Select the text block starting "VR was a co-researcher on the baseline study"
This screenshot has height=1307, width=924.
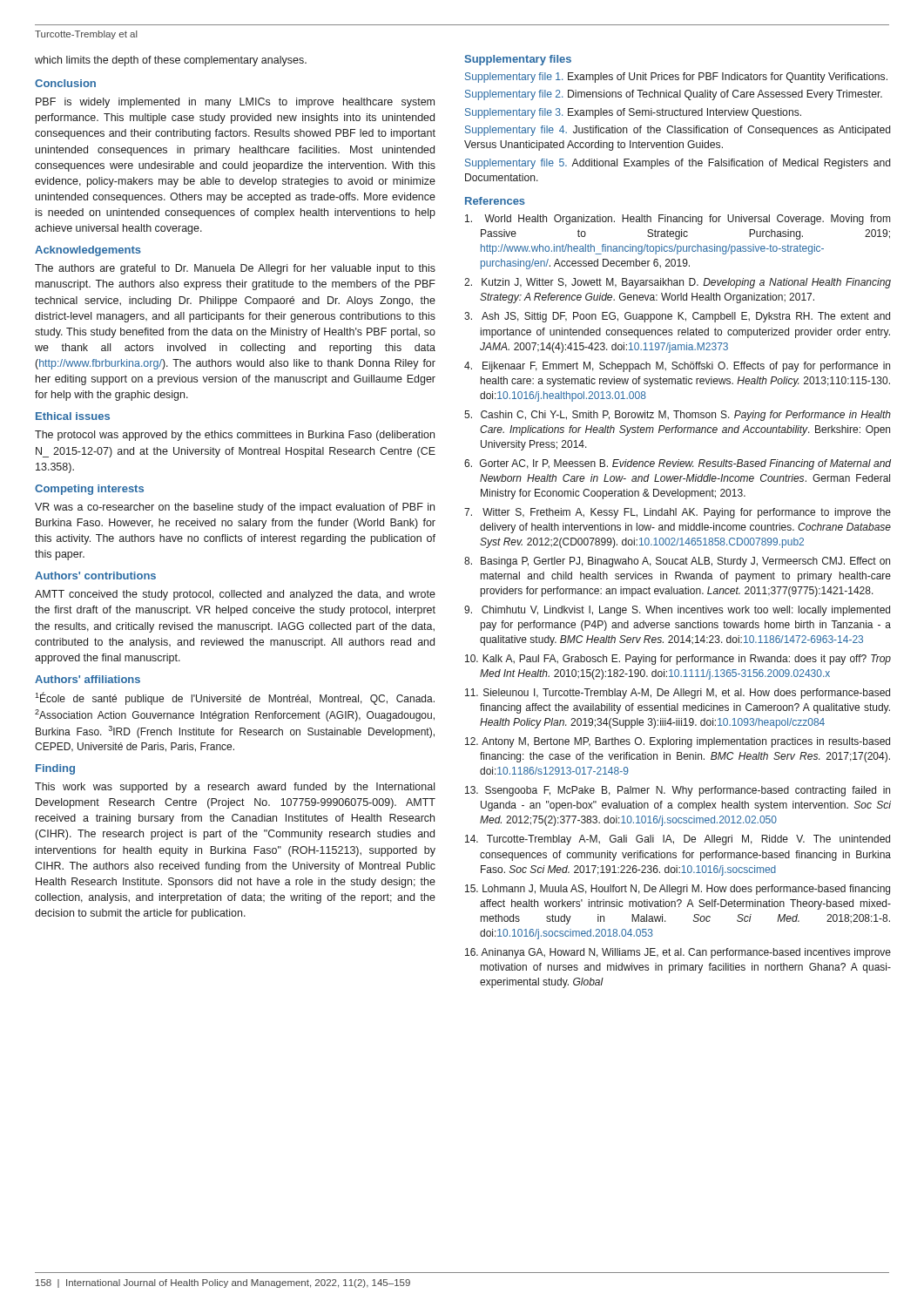[x=235, y=531]
